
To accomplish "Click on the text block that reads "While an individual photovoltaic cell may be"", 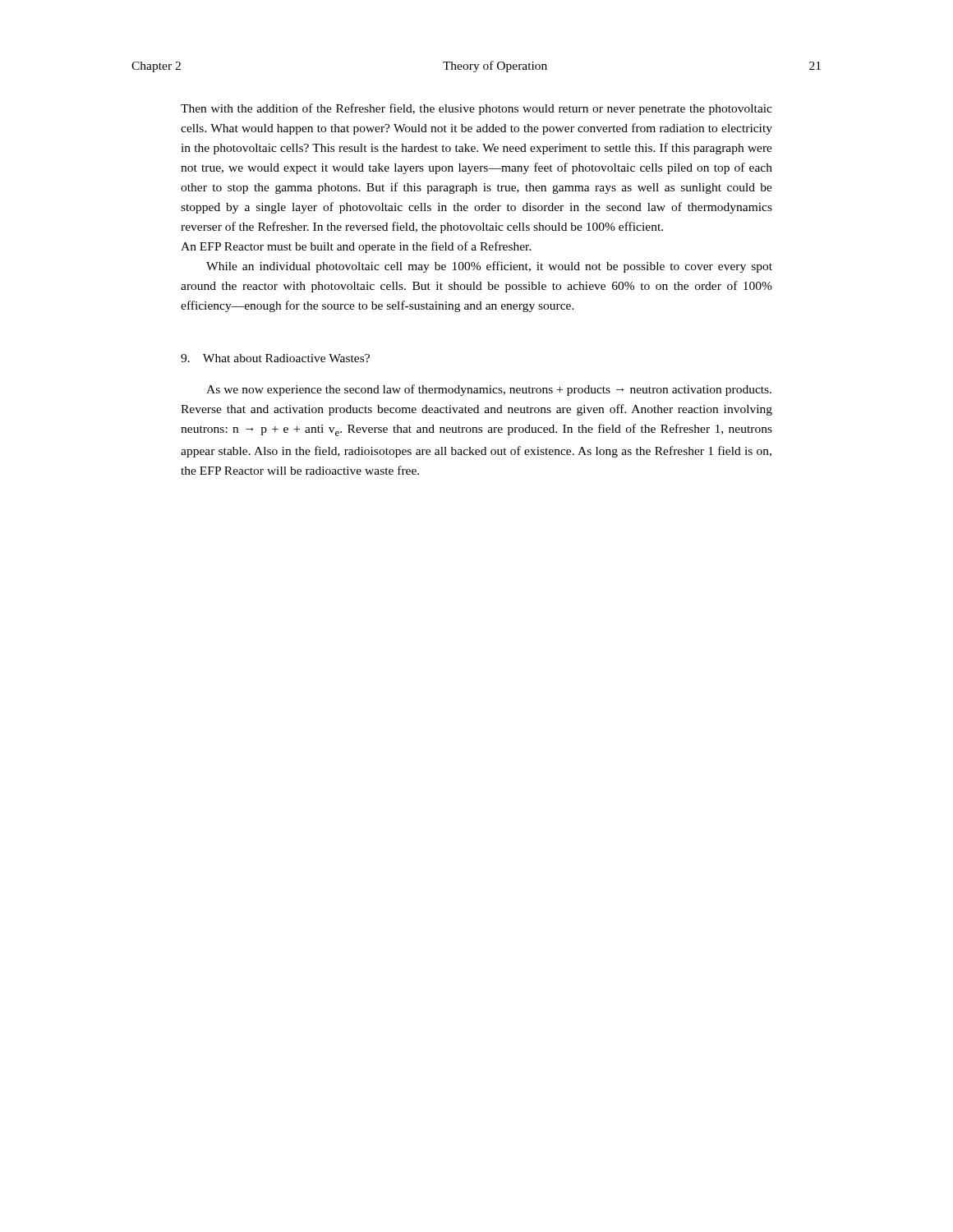I will coord(476,286).
